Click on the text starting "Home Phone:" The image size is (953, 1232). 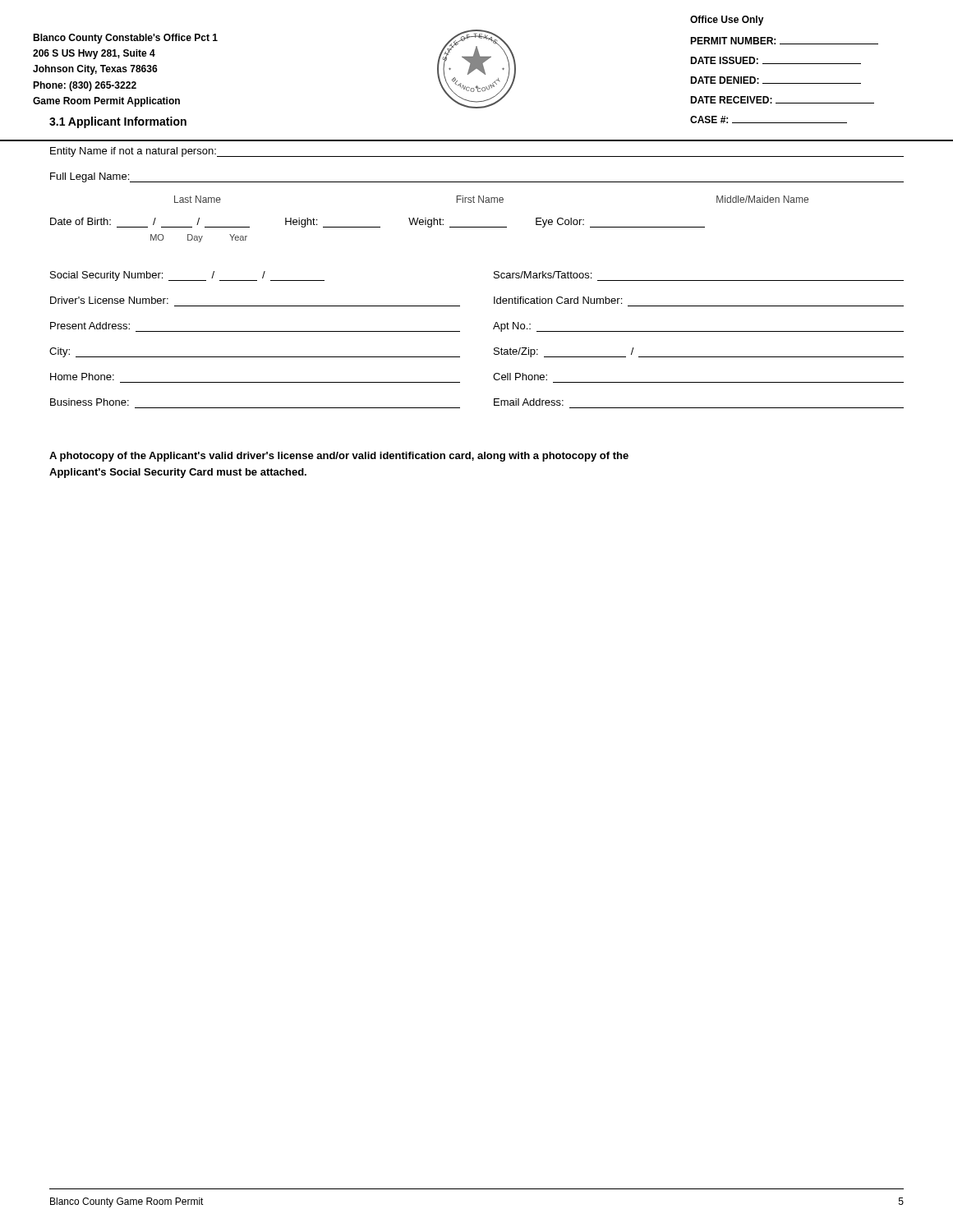pyautogui.click(x=255, y=376)
